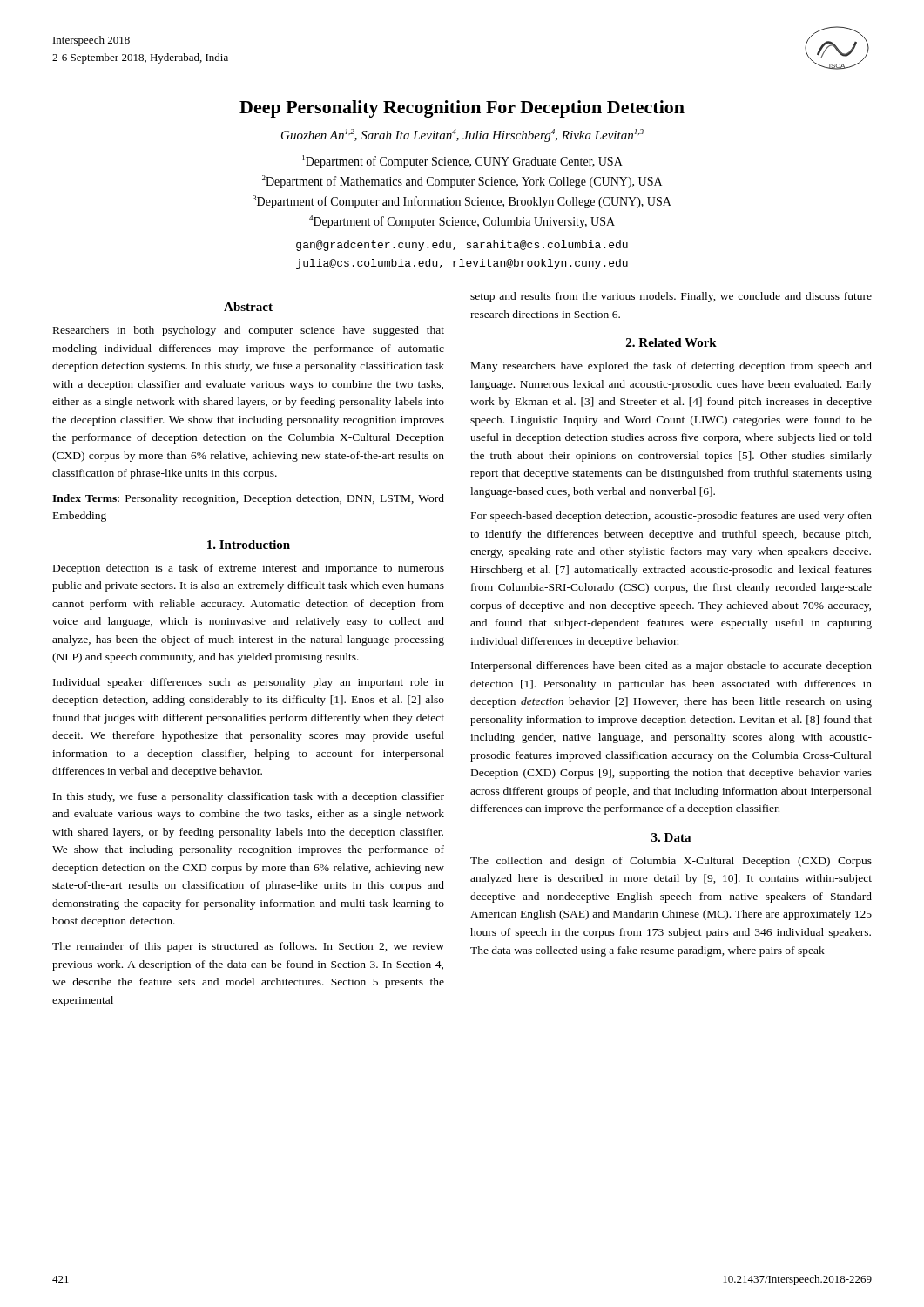Select the text starting "Interpersonal differences have been cited as"

[x=671, y=737]
